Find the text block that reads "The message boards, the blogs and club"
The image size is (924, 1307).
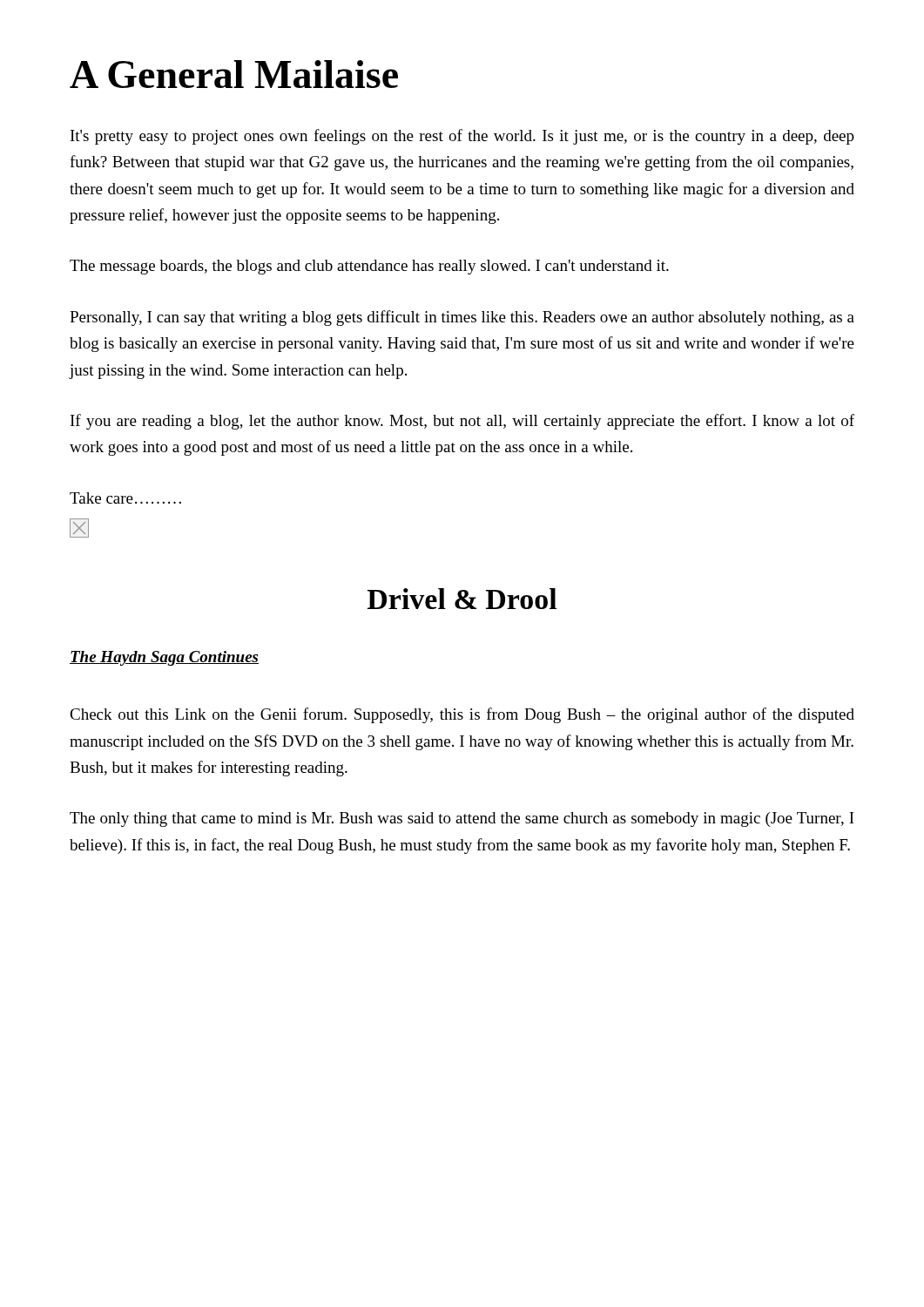pos(370,266)
